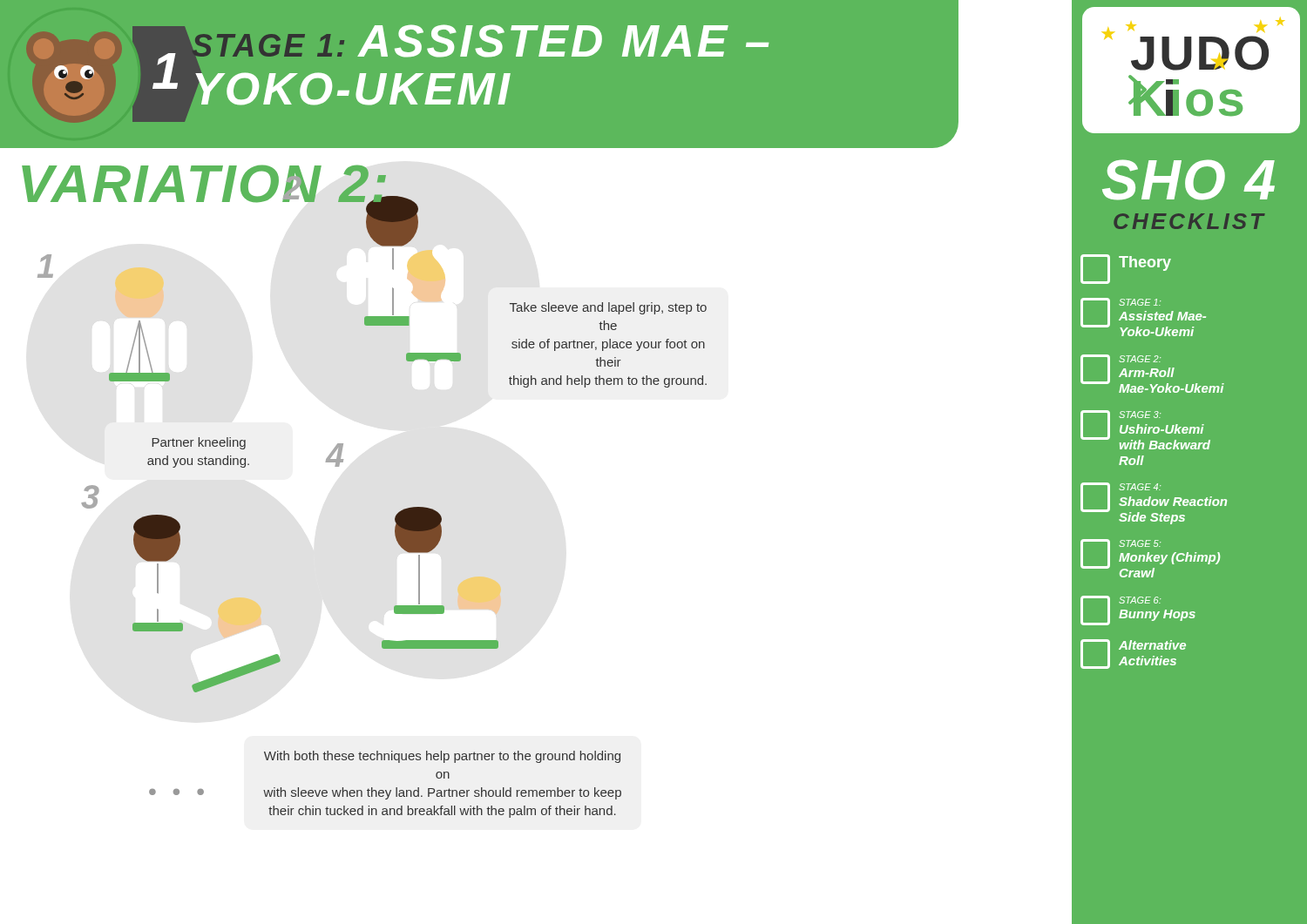Screen dimensions: 924x1307
Task: Find the text block starting "STAGE 1: Assisted Mae-Yoko-Ukemi"
Action: coord(1144,318)
